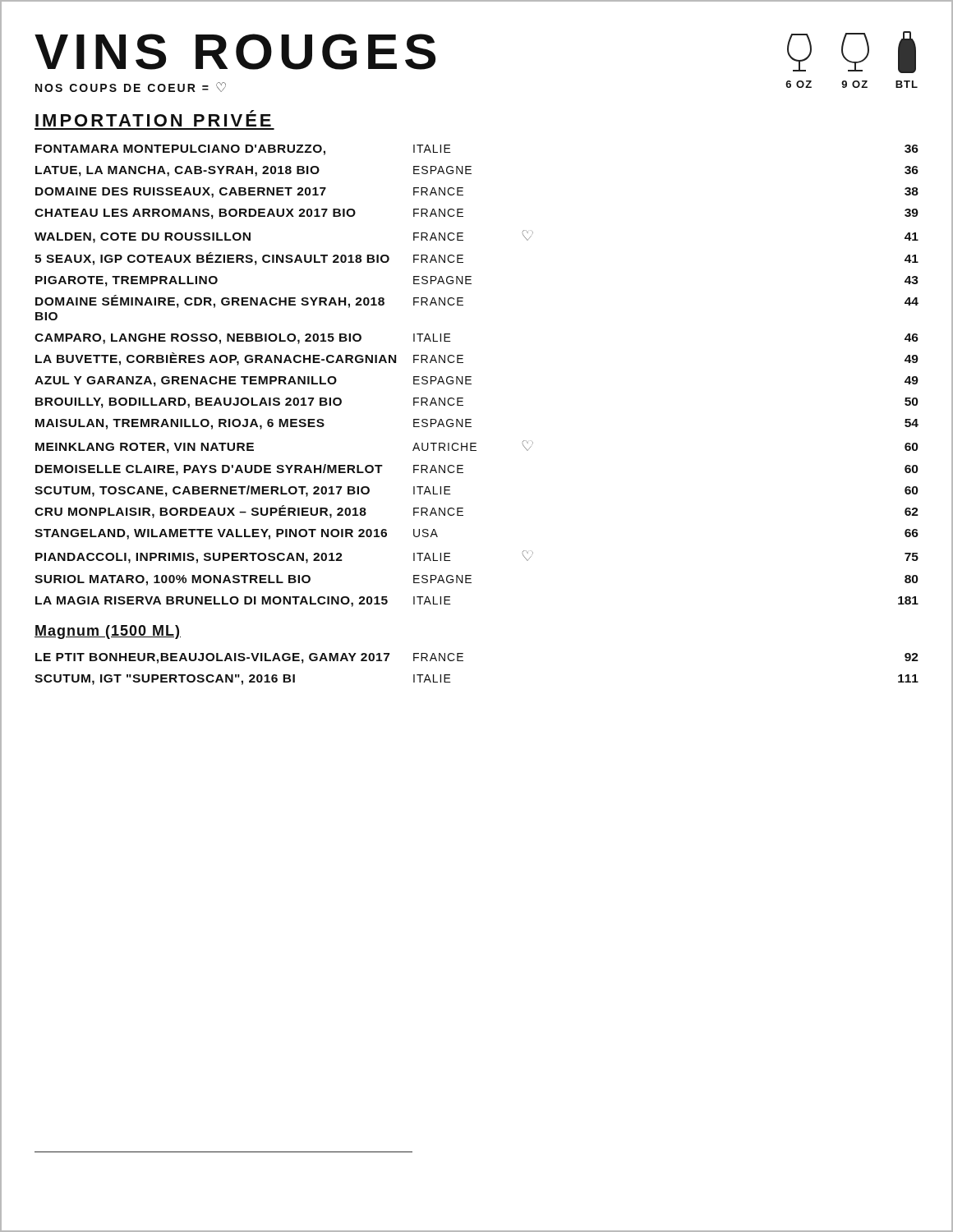Viewport: 953px width, 1232px height.
Task: Click on the list item that reads "Fontamara Montepulciano D'Abruzzo, Italie 36"
Action: point(183,151)
